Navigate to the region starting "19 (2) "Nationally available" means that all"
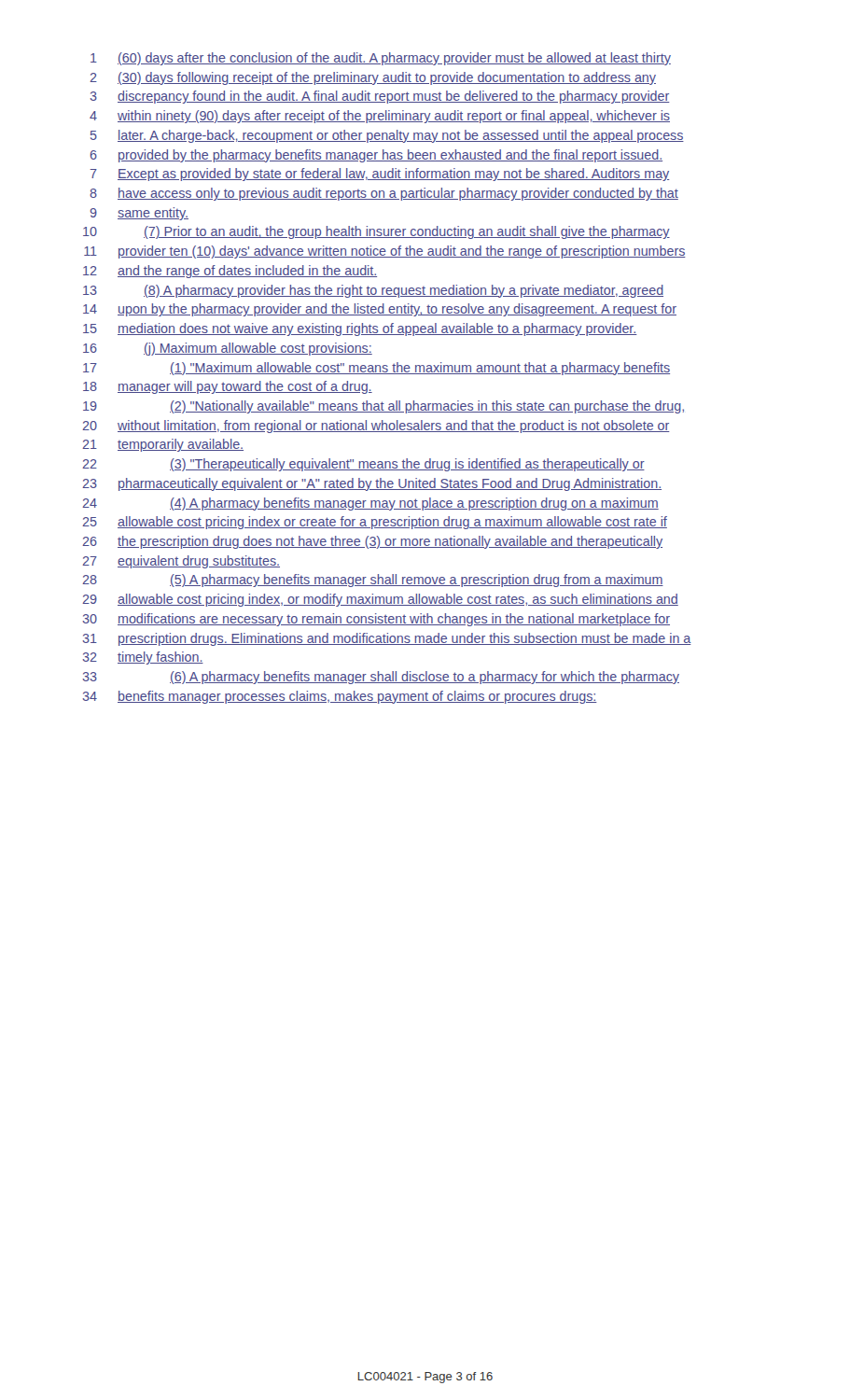 pos(425,406)
